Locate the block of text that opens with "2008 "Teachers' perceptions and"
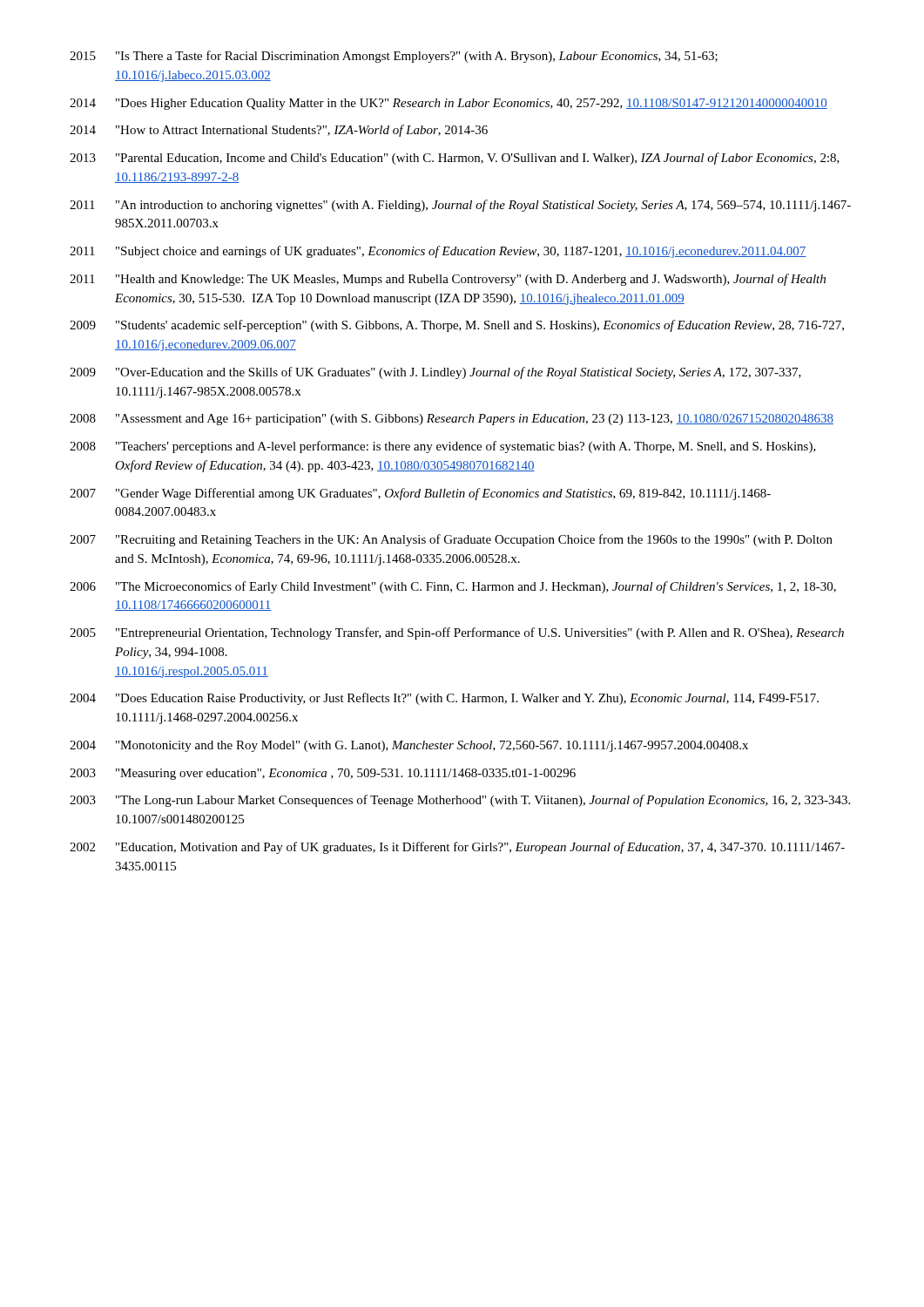The image size is (924, 1307). [x=462, y=456]
